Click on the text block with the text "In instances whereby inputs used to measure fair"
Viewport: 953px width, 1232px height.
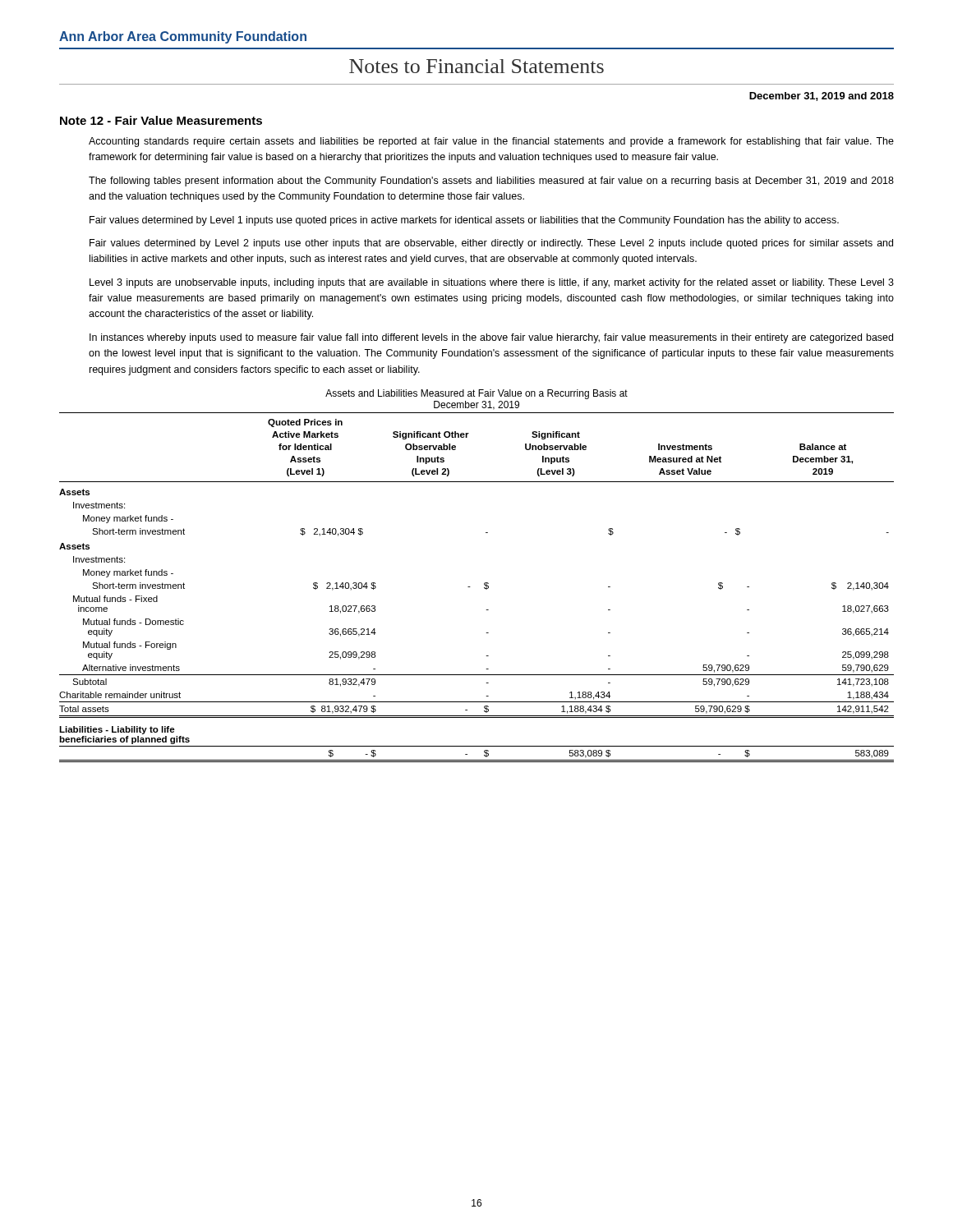491,353
